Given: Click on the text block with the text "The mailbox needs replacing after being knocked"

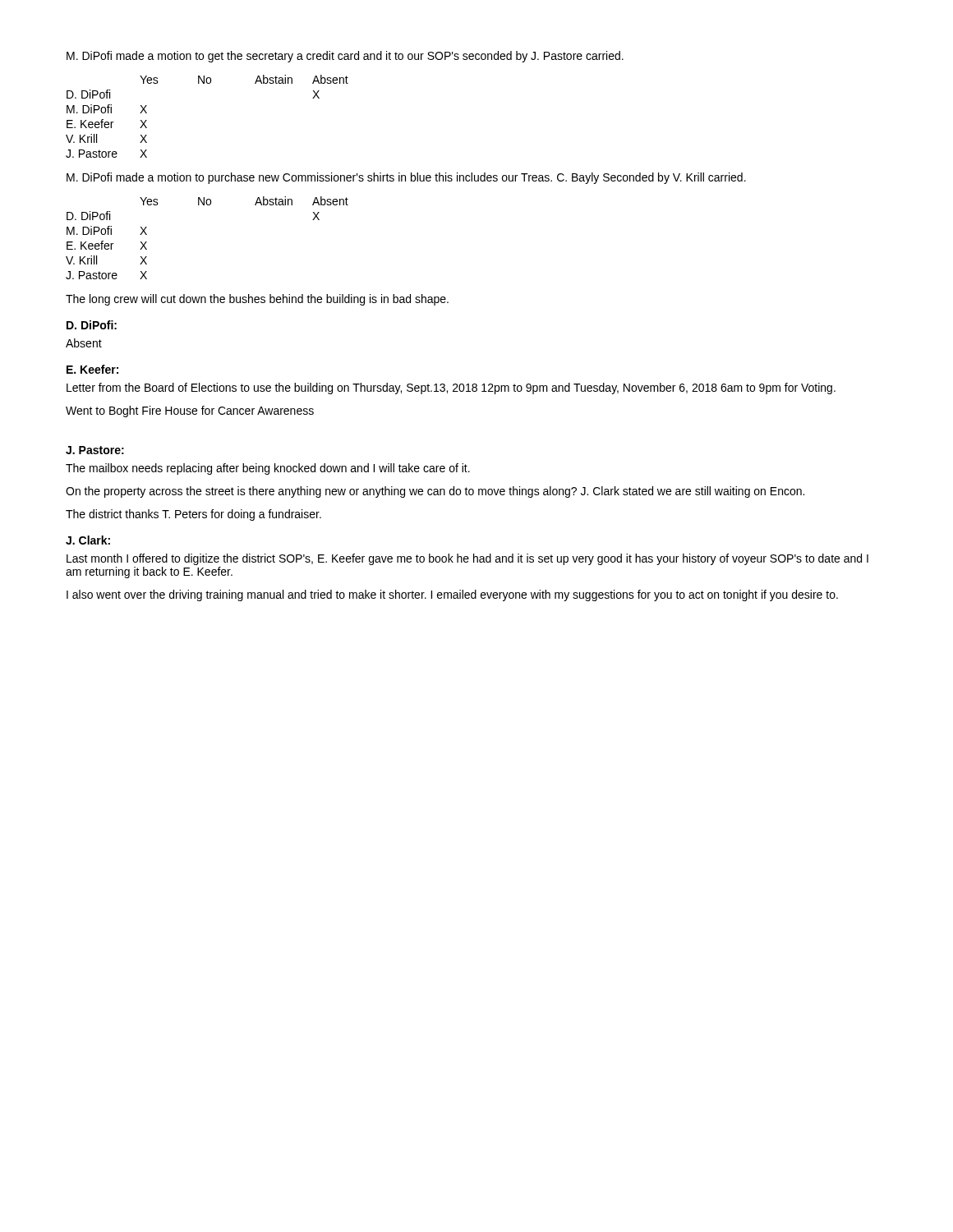Looking at the screenshot, I should pyautogui.click(x=268, y=468).
